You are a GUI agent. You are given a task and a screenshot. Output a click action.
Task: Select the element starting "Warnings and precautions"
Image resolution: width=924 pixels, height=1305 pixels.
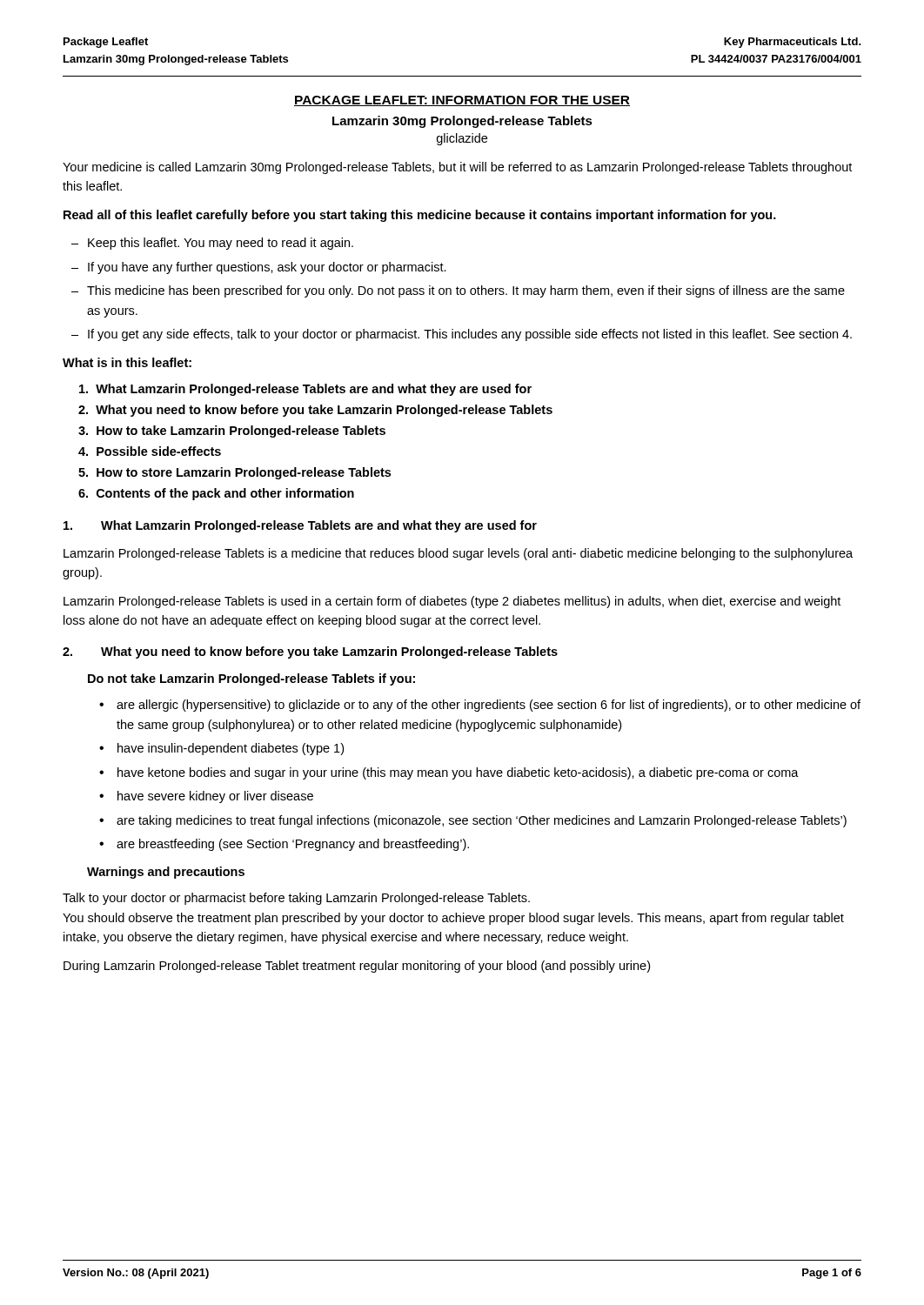[x=166, y=871]
